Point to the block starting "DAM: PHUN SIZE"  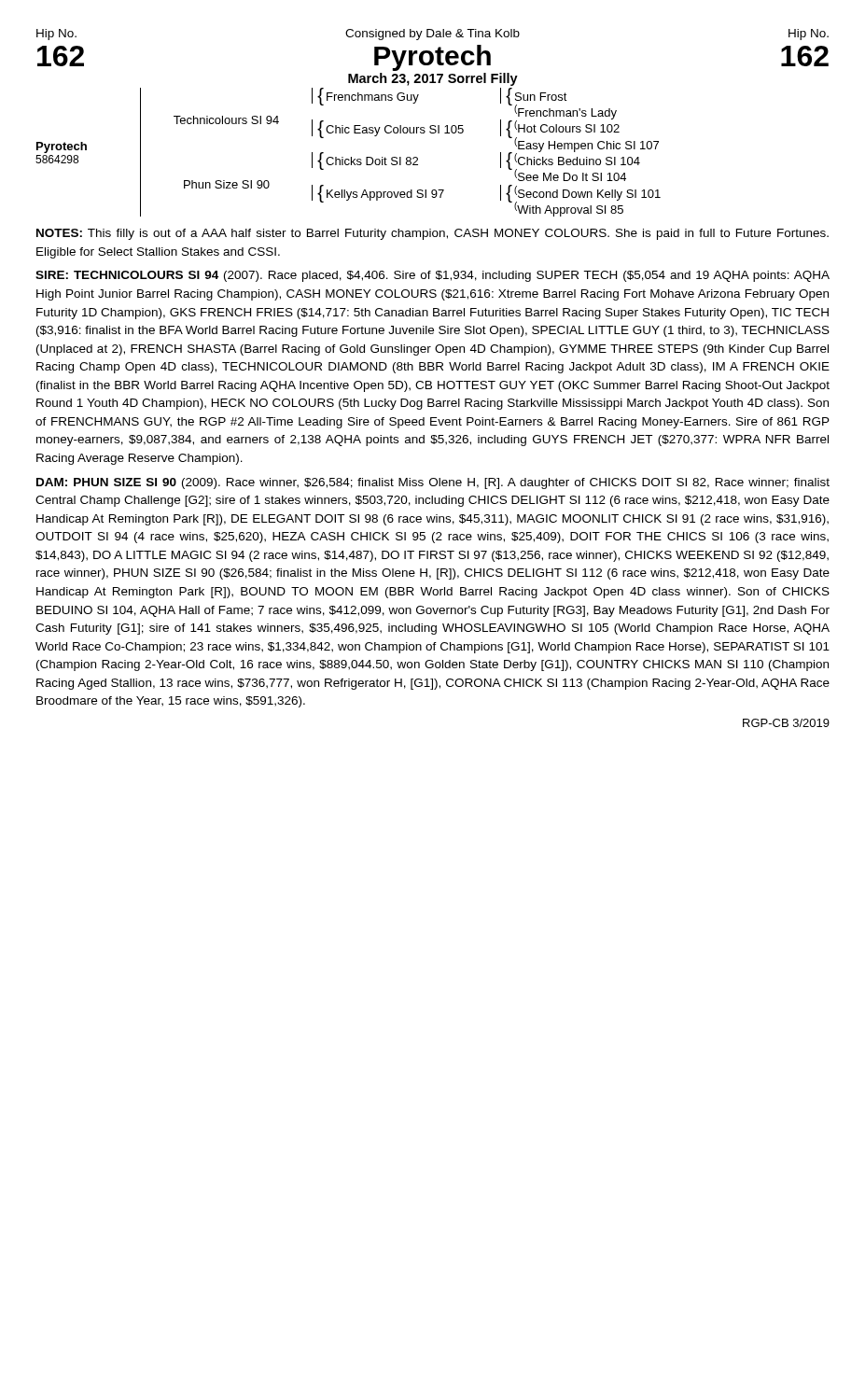[432, 591]
